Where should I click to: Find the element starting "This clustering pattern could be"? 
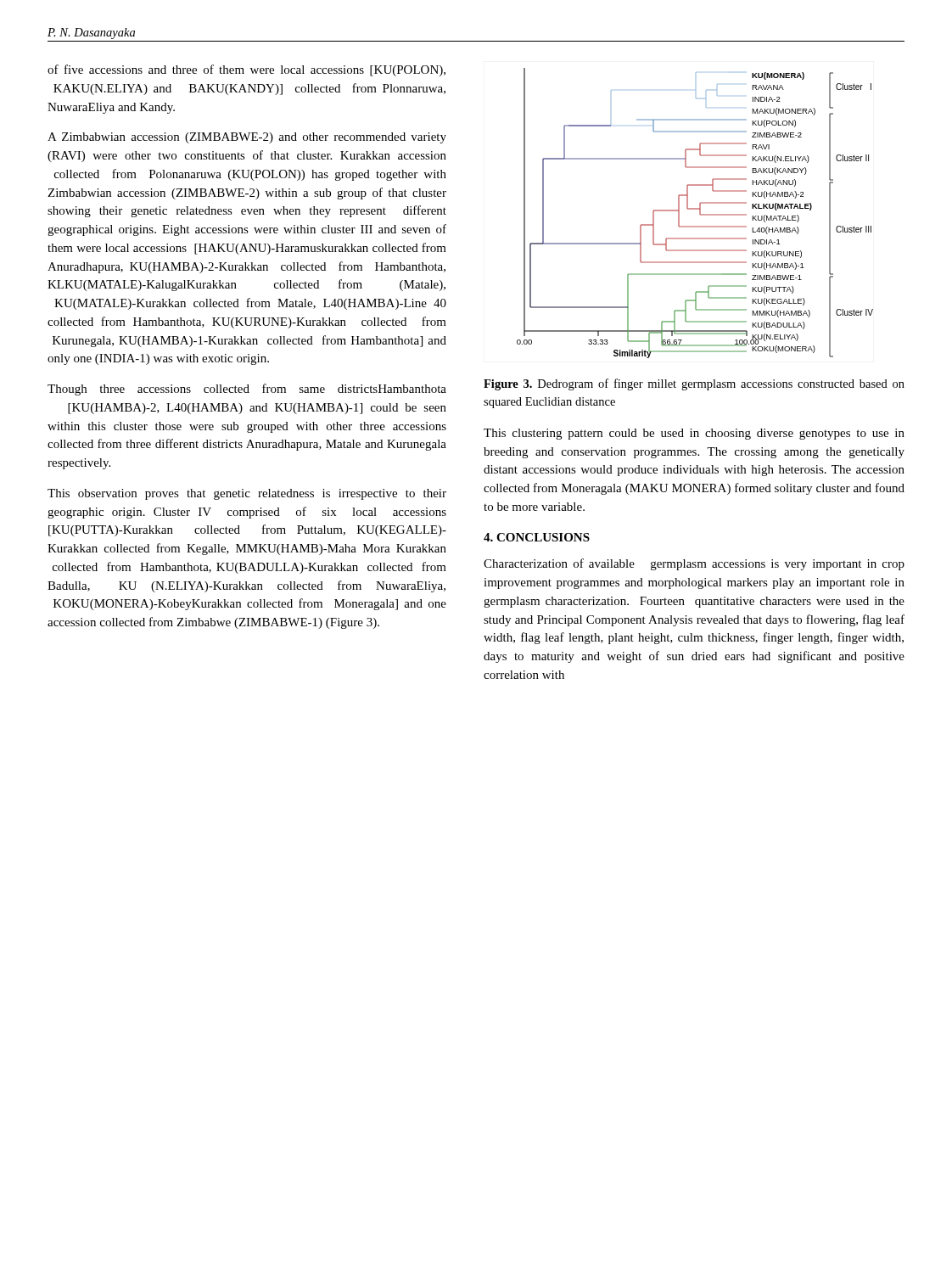pyautogui.click(x=694, y=470)
